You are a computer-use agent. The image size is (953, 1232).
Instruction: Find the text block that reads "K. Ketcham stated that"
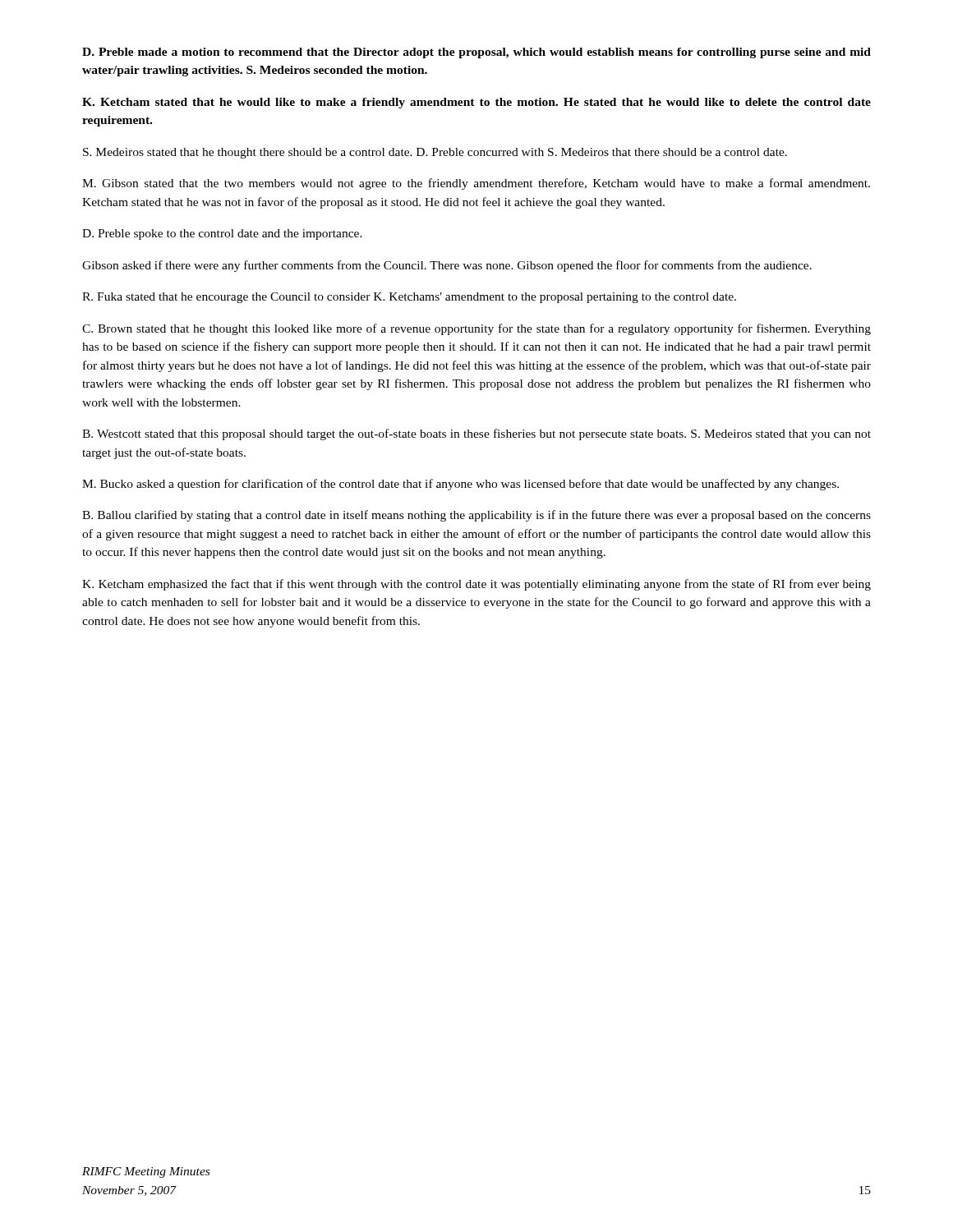click(x=476, y=111)
